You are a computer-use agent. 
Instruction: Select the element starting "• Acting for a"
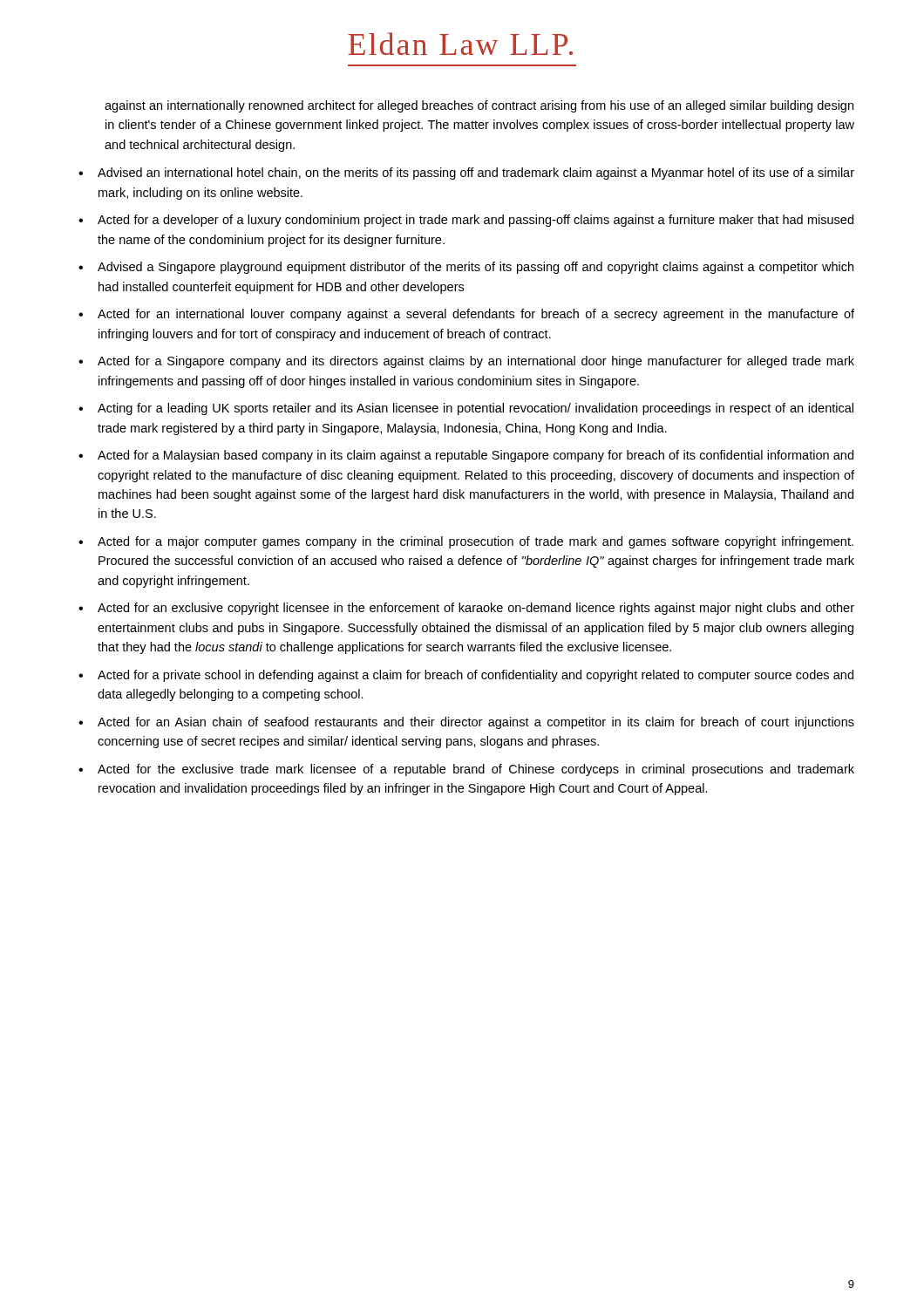coord(466,418)
